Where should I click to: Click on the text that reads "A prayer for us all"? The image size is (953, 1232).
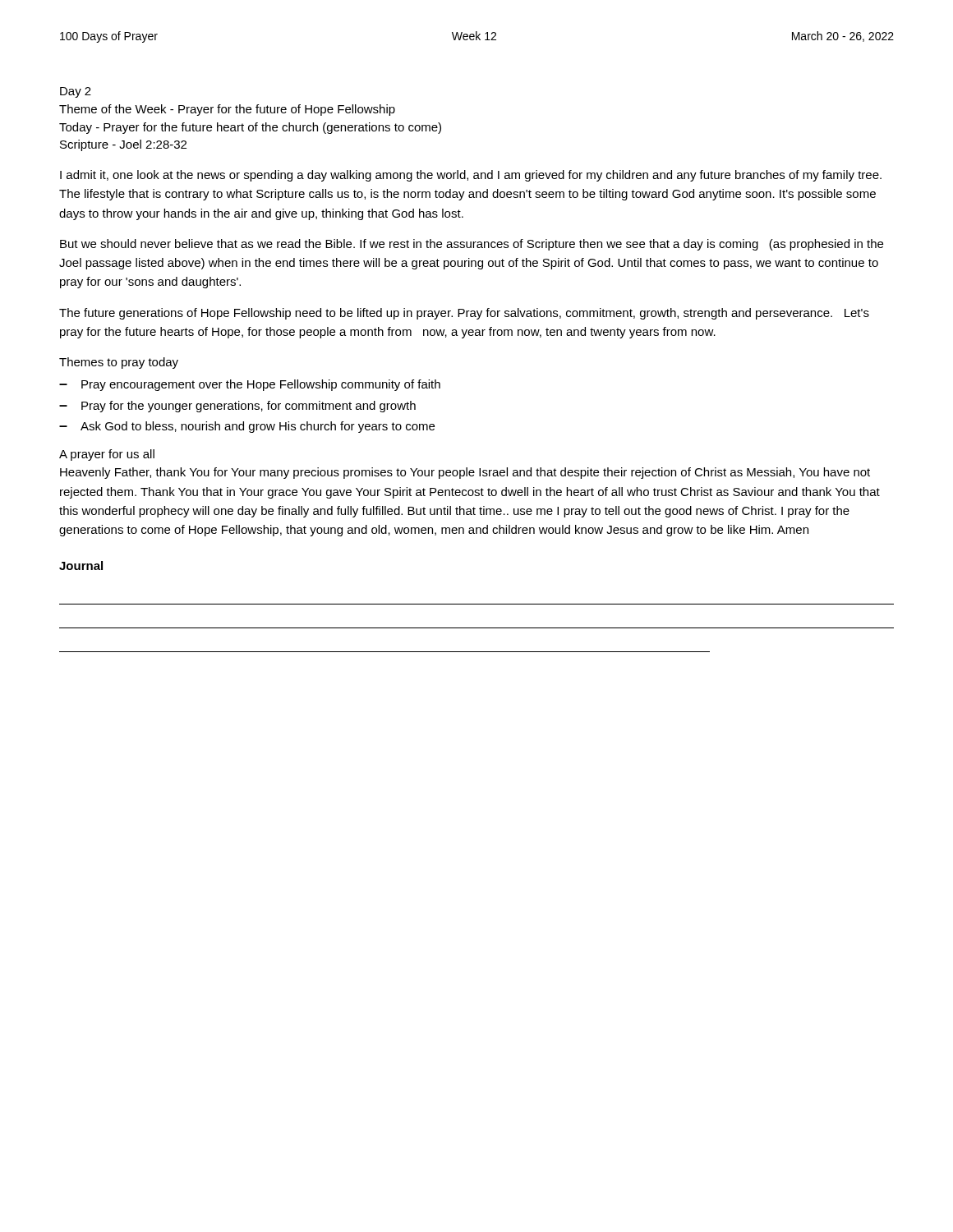[107, 454]
